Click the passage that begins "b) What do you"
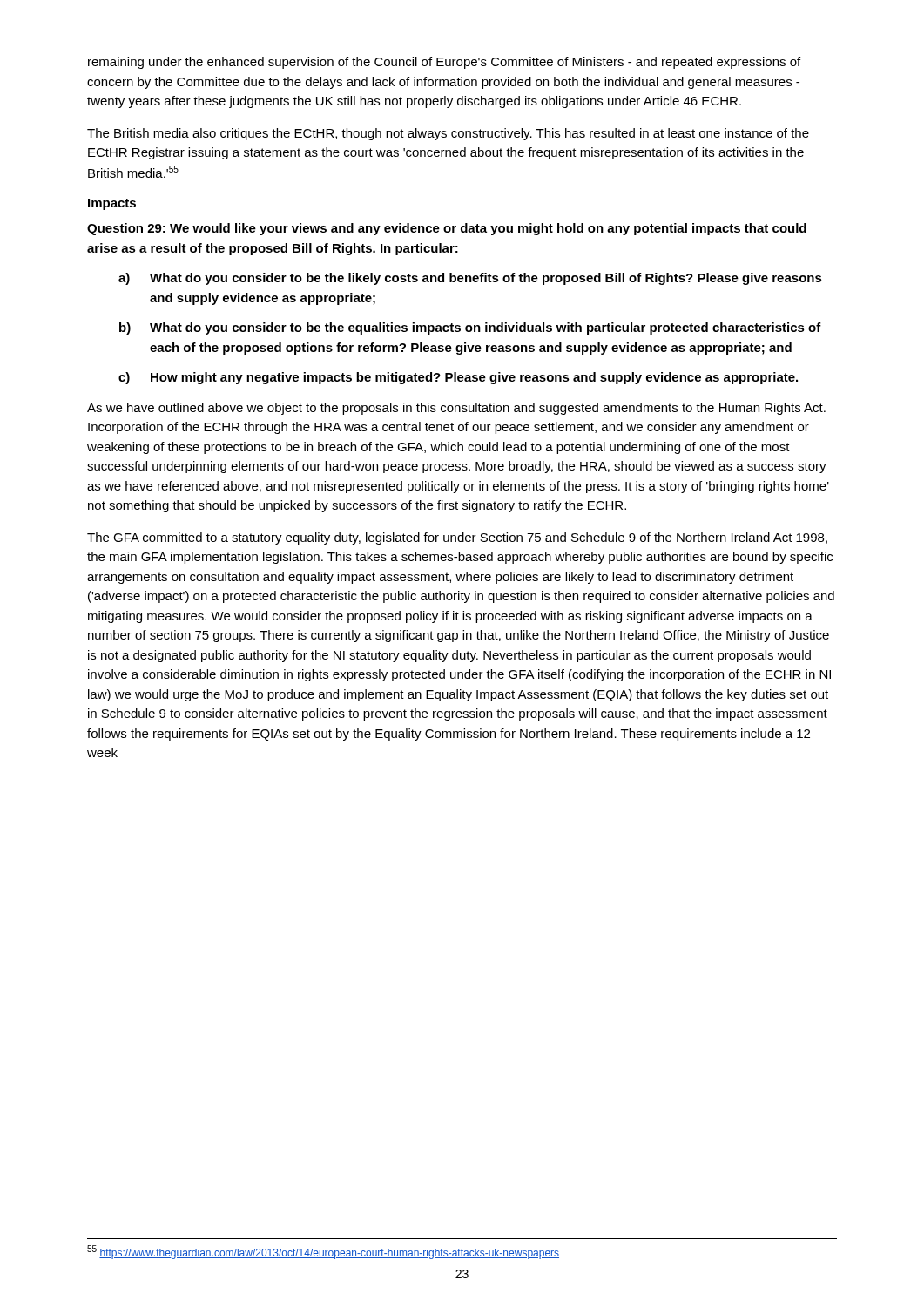Image resolution: width=924 pixels, height=1307 pixels. point(478,338)
